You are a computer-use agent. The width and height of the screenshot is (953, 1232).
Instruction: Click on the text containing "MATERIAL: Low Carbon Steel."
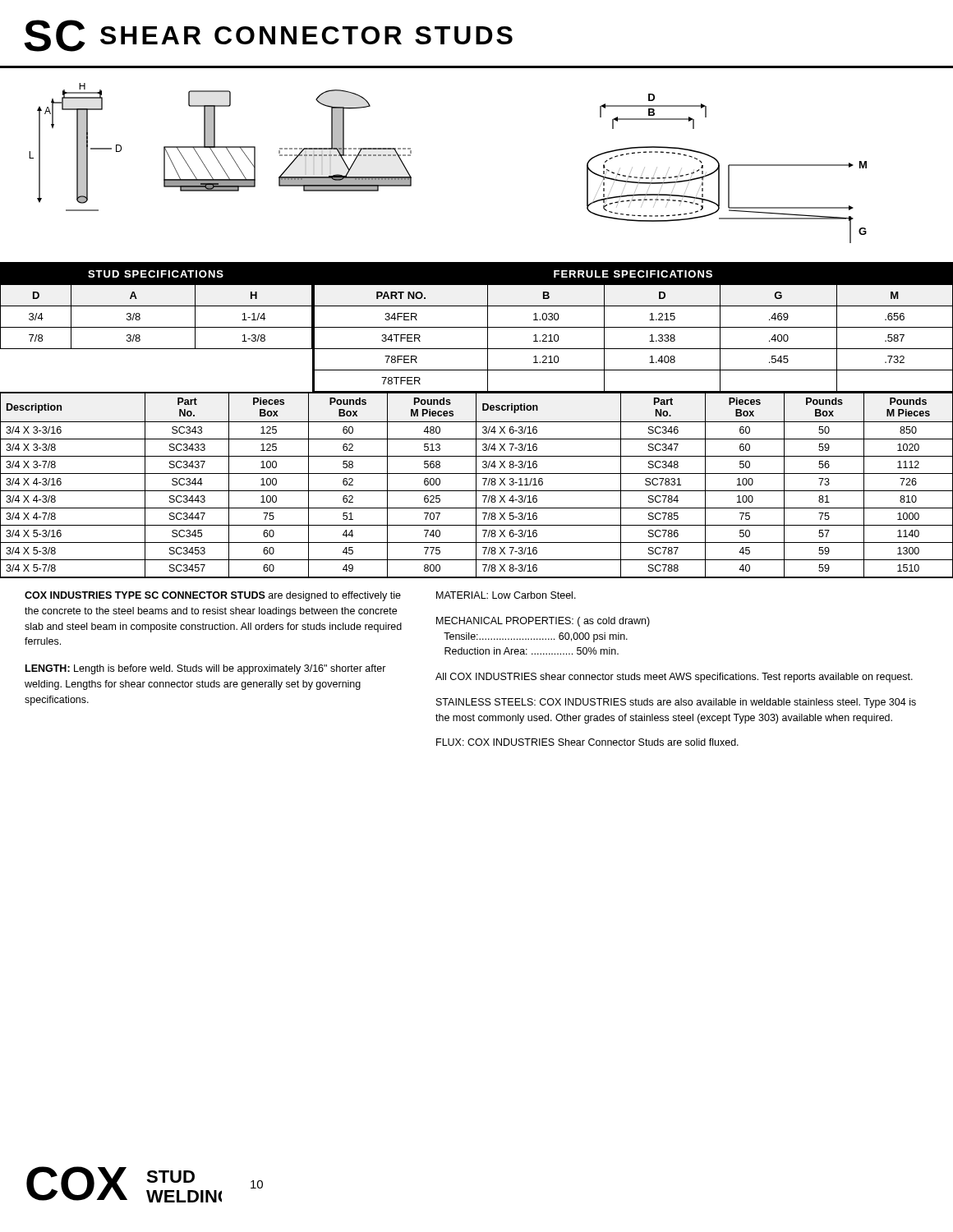[506, 595]
